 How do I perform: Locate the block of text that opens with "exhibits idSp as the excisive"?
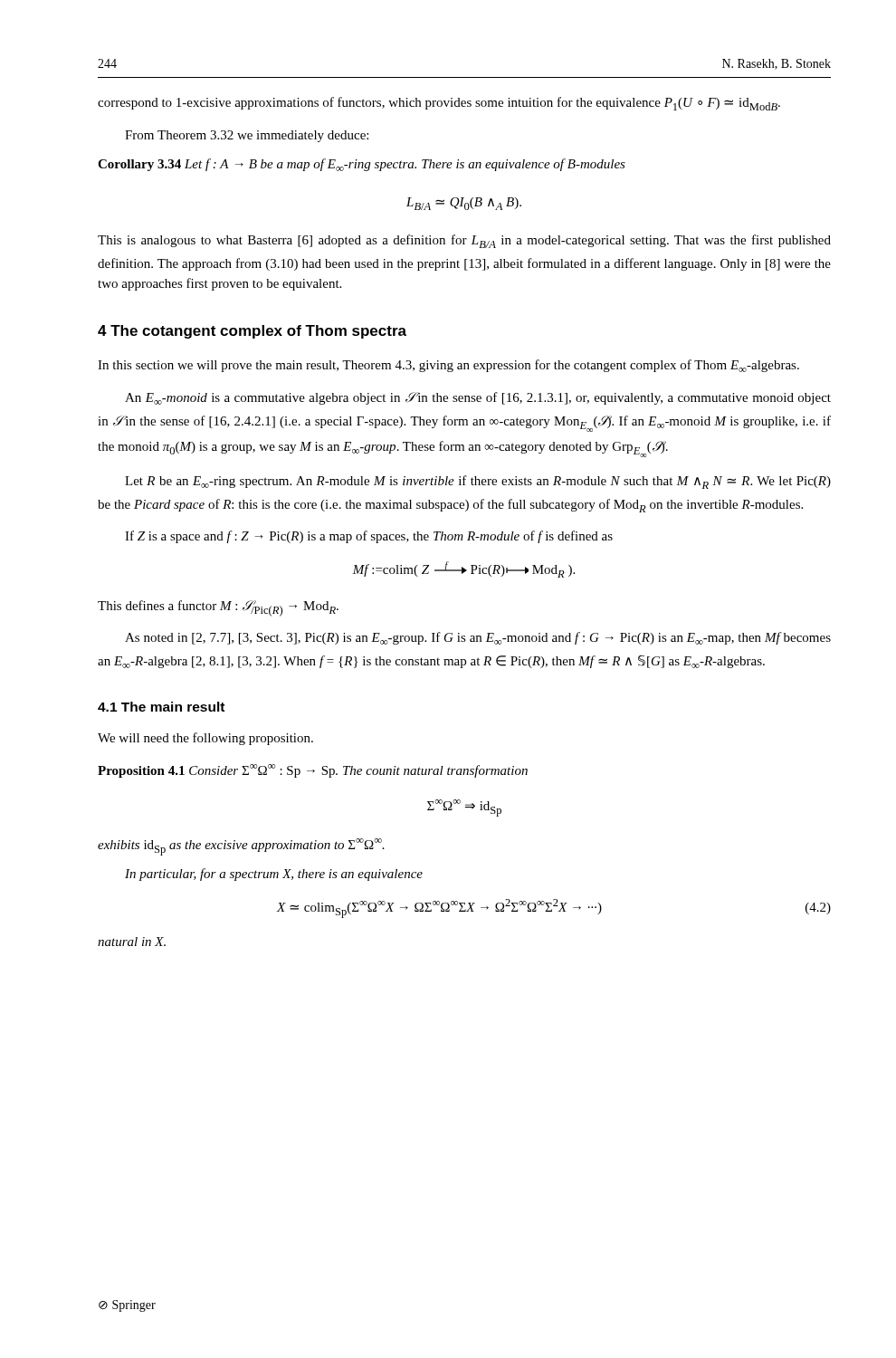[x=241, y=847]
